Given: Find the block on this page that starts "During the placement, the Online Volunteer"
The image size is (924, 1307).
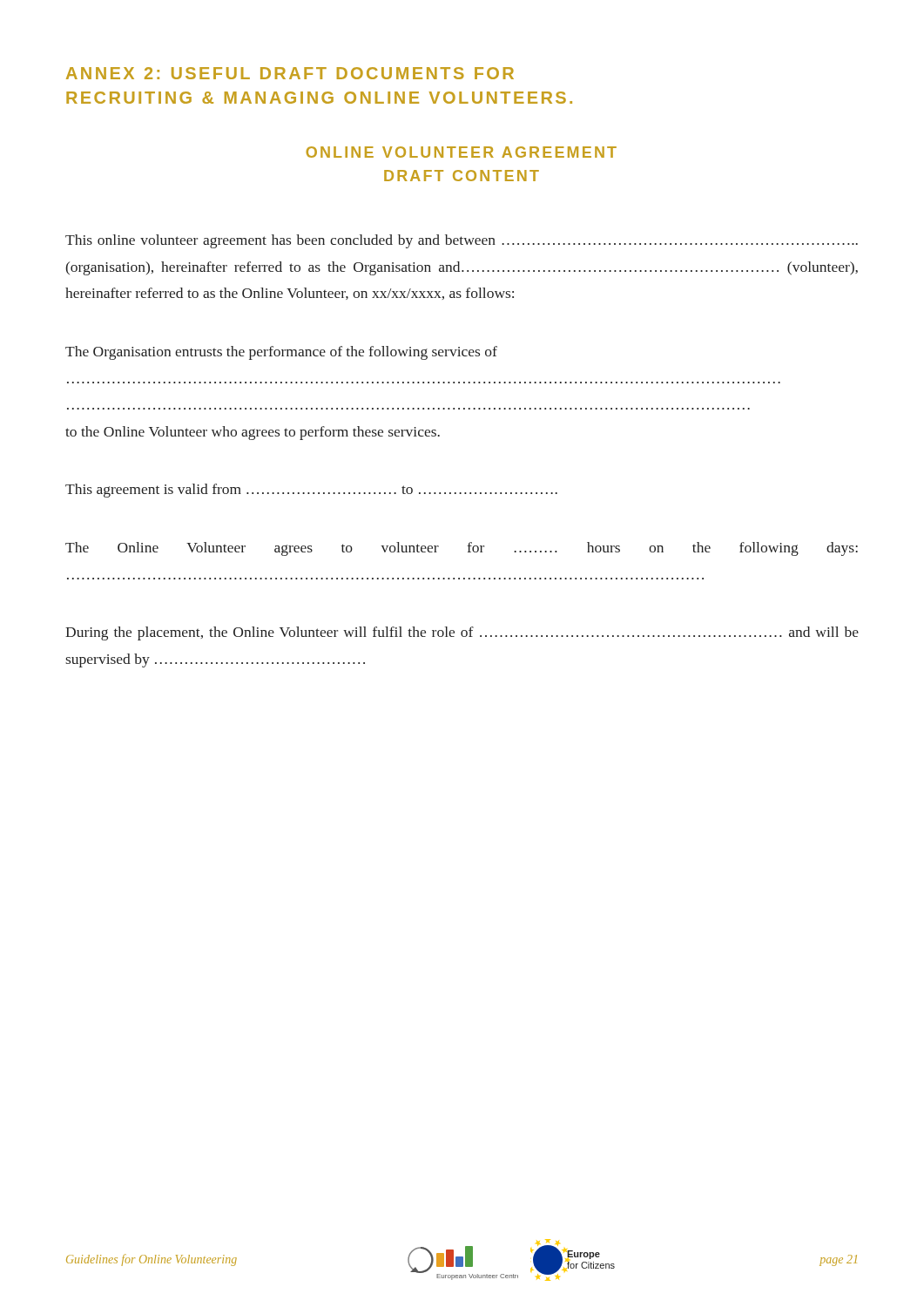Looking at the screenshot, I should tap(462, 645).
